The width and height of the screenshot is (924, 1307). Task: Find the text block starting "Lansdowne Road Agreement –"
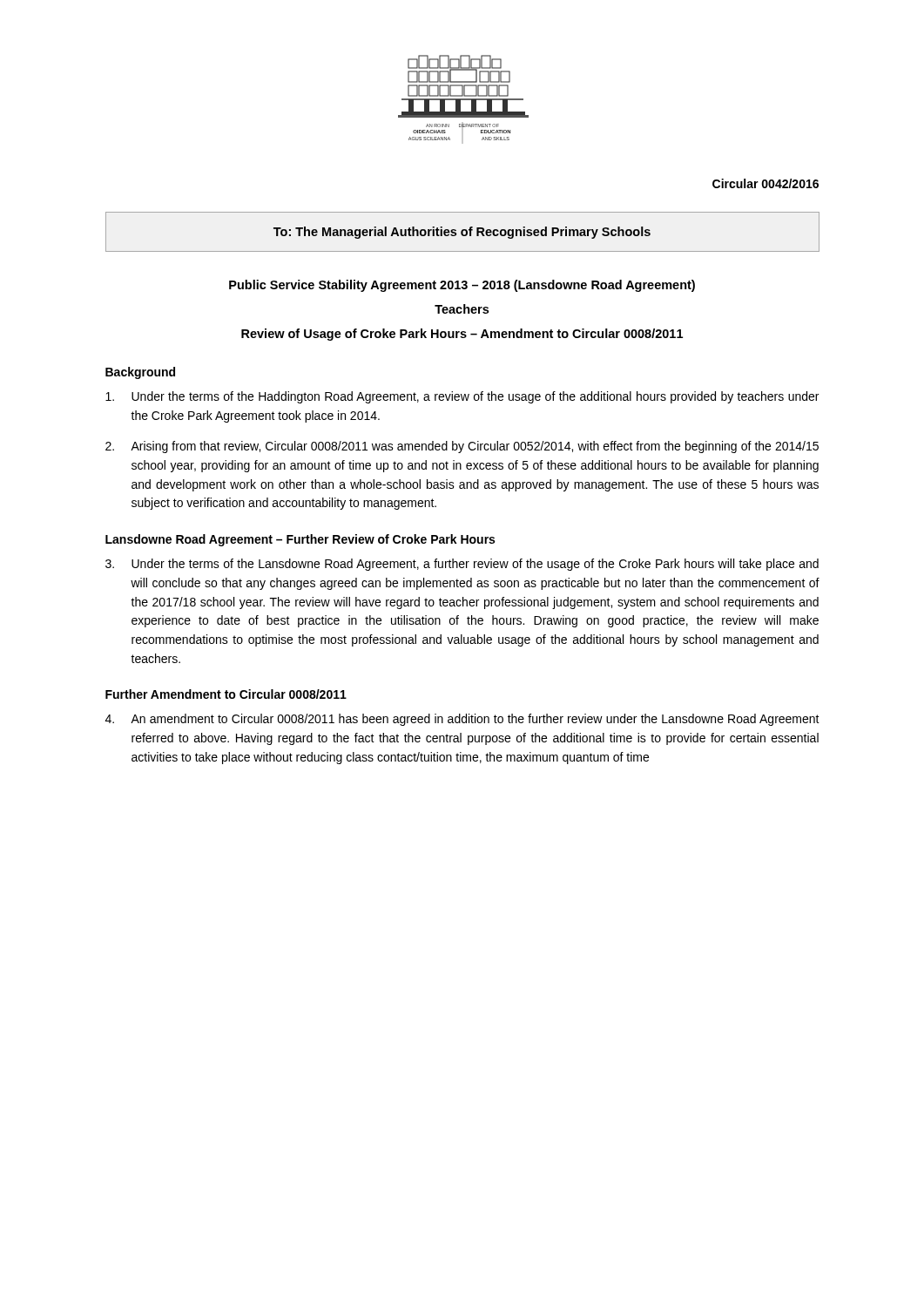click(x=300, y=539)
